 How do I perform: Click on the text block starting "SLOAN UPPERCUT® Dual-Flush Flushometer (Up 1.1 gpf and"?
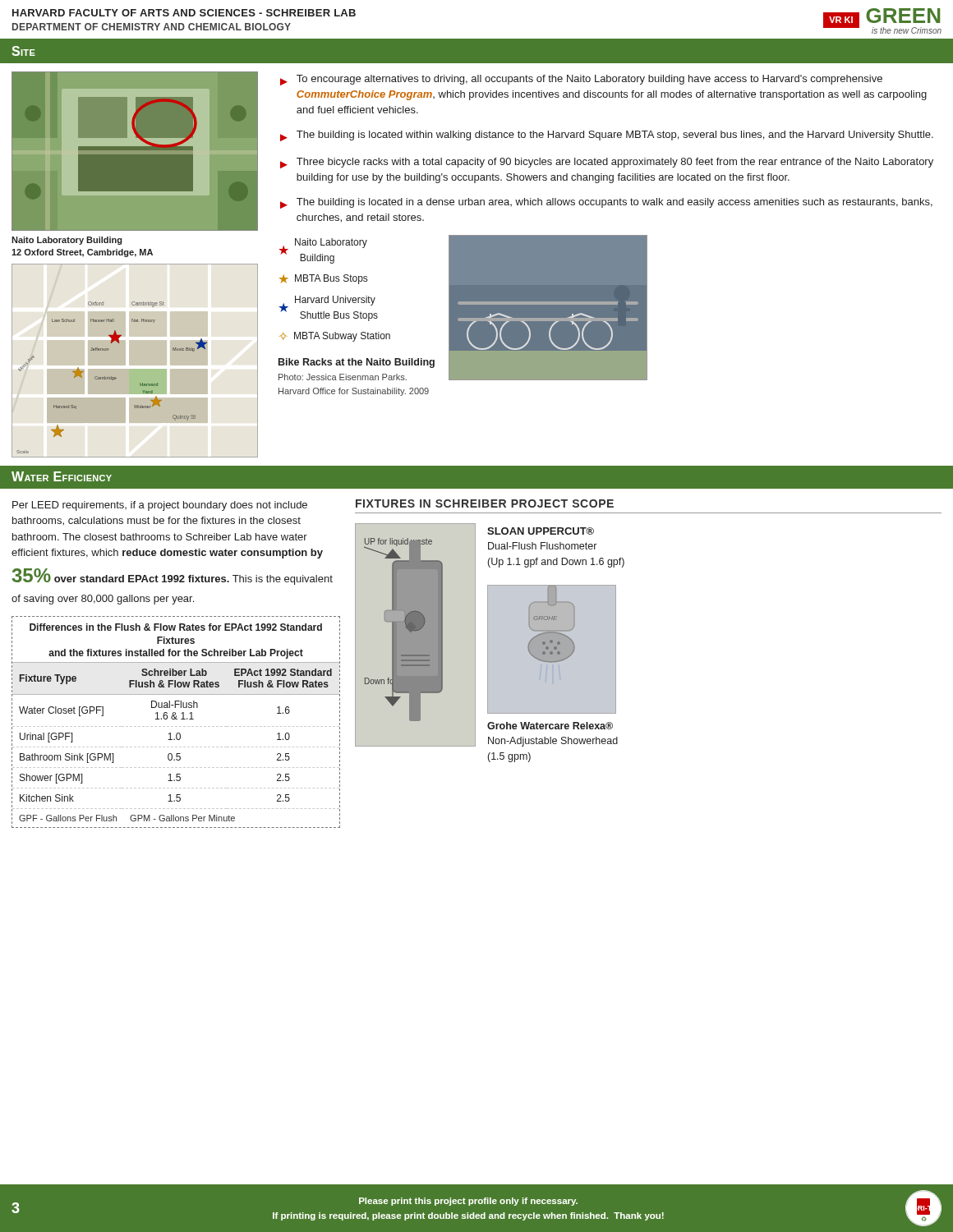[x=541, y=531]
